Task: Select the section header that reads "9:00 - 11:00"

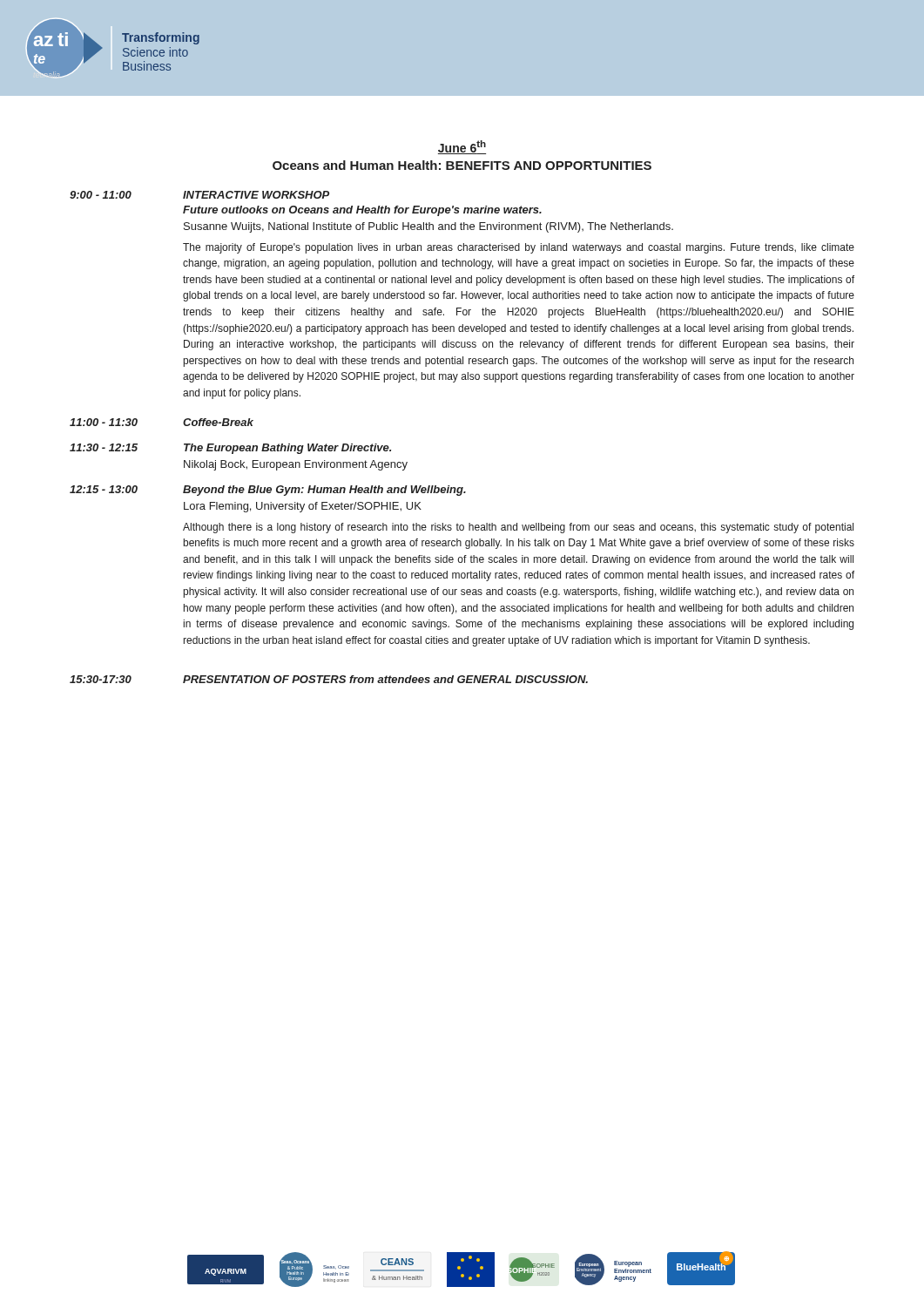Action: [x=101, y=194]
